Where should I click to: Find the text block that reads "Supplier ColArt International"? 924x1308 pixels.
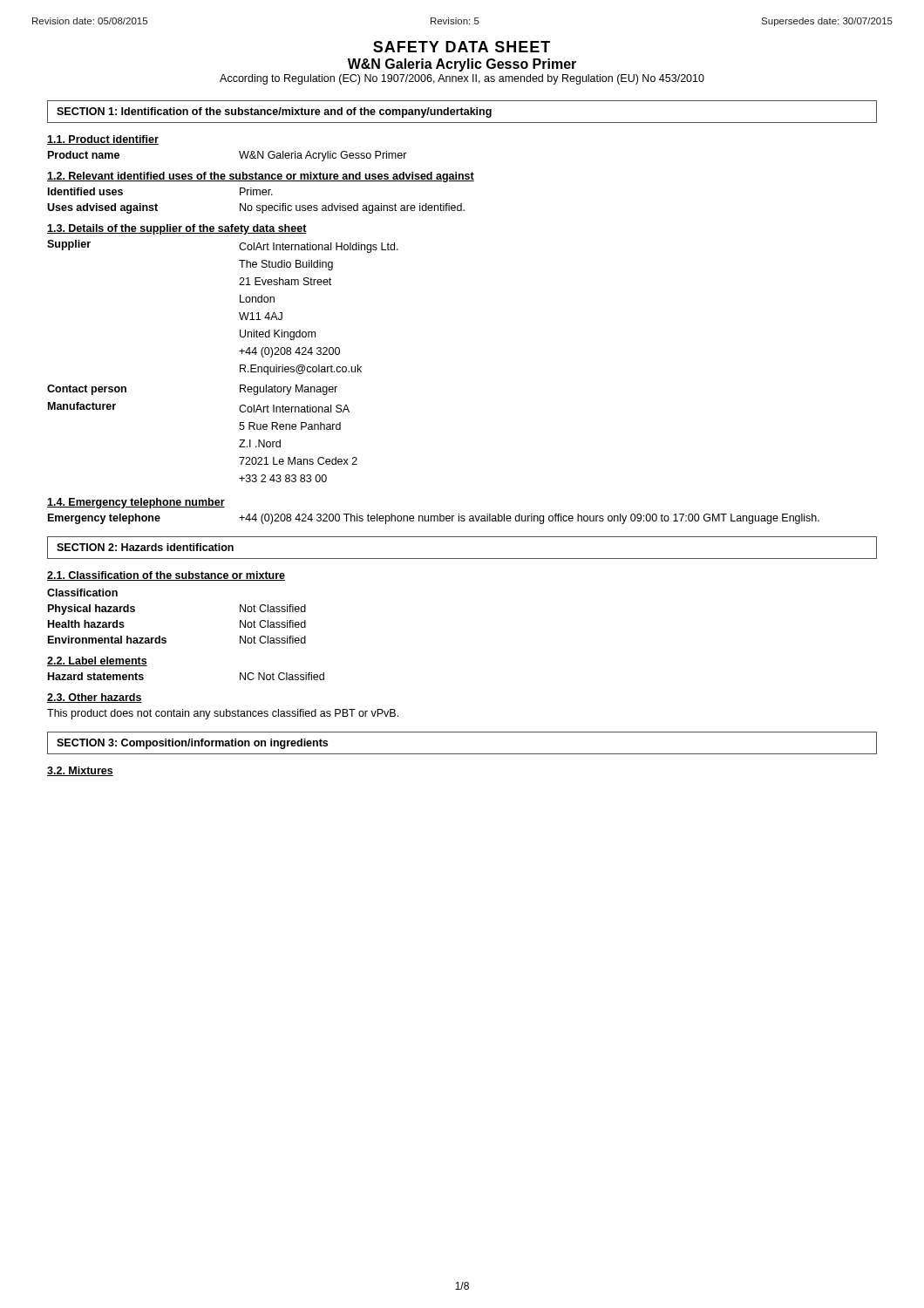[x=71, y=246]
